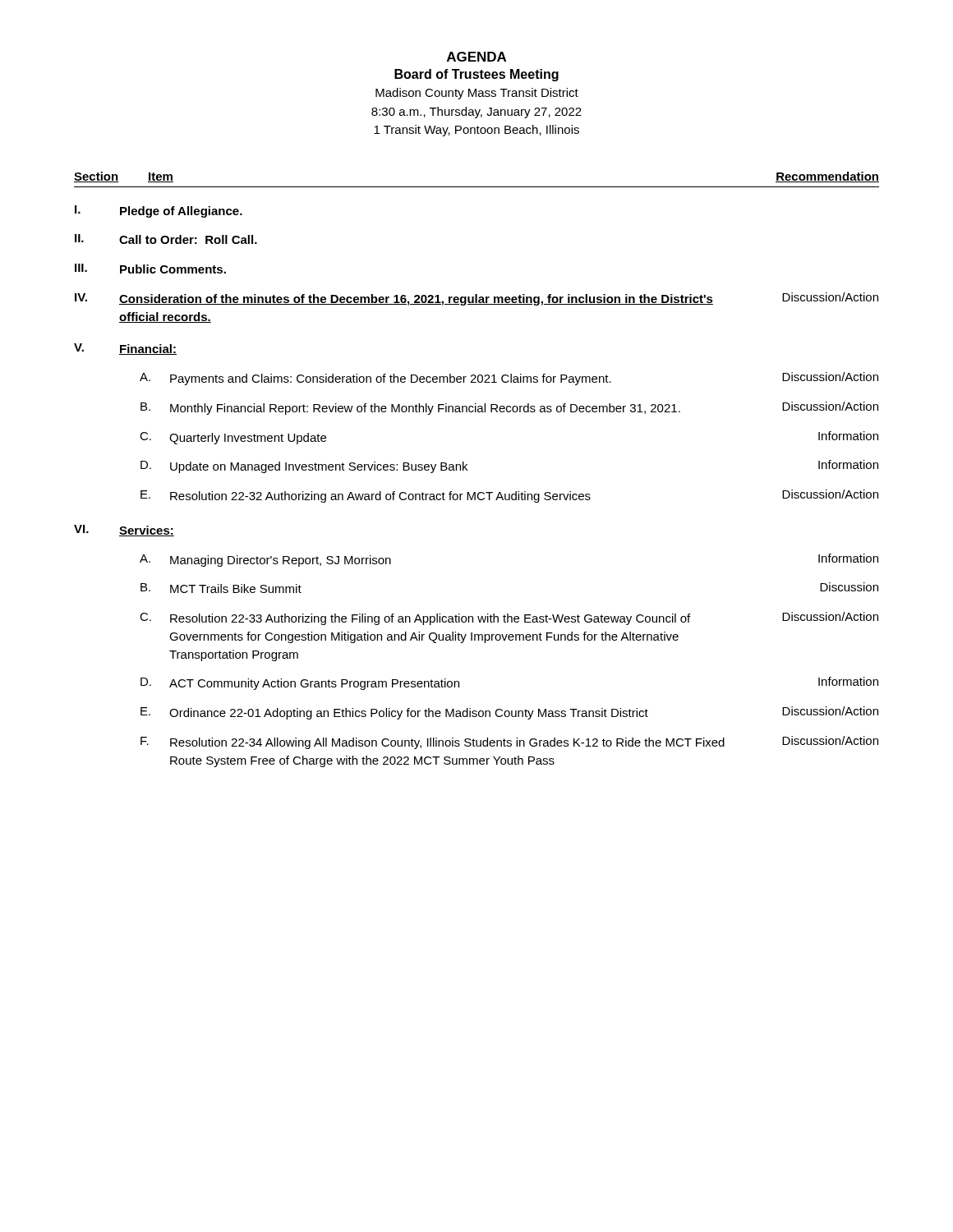The width and height of the screenshot is (953, 1232).
Task: Click on the passage starting "A. Managing Director's Report, SJ Morrison Information"
Action: point(276,561)
